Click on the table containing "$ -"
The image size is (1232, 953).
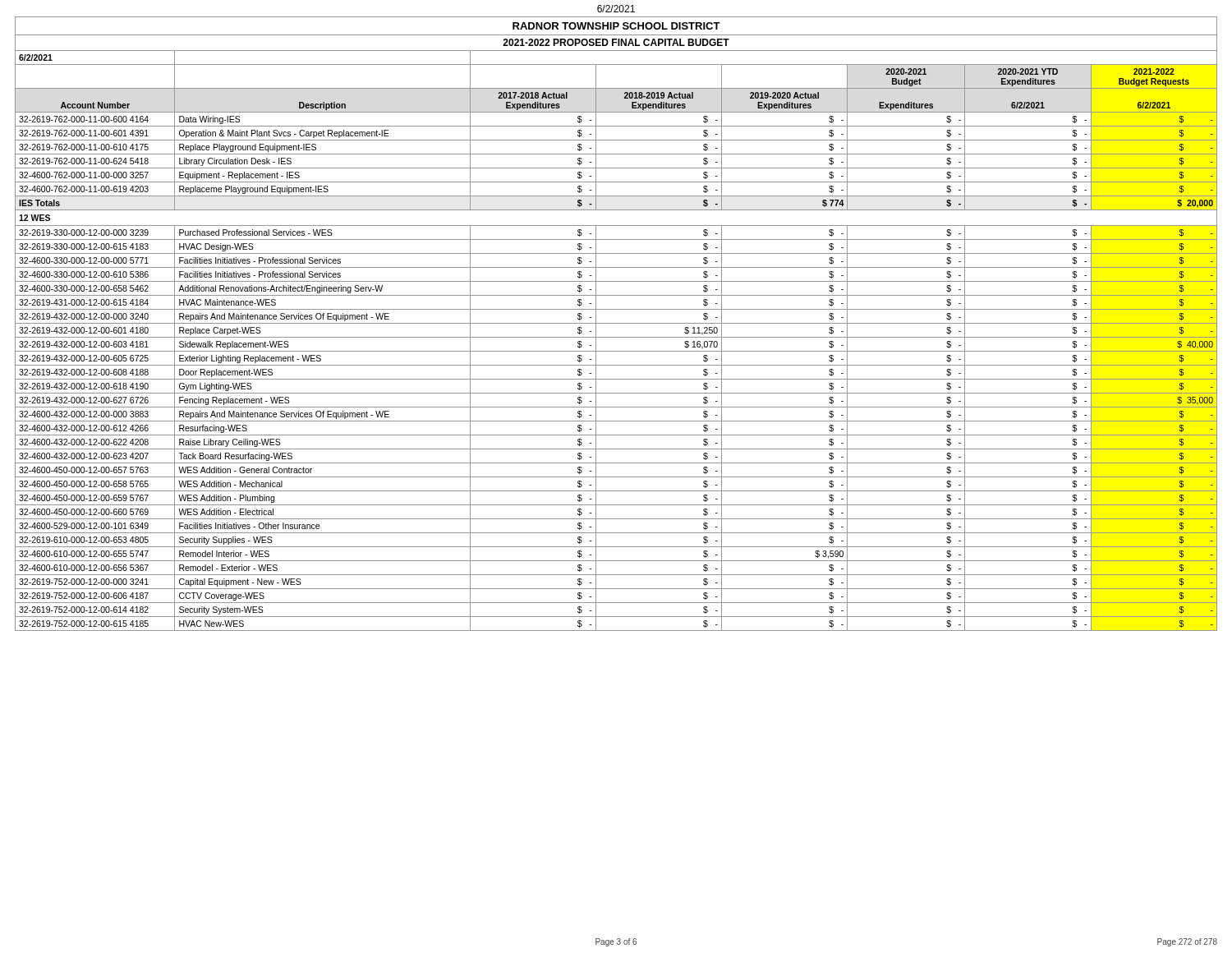(x=616, y=341)
